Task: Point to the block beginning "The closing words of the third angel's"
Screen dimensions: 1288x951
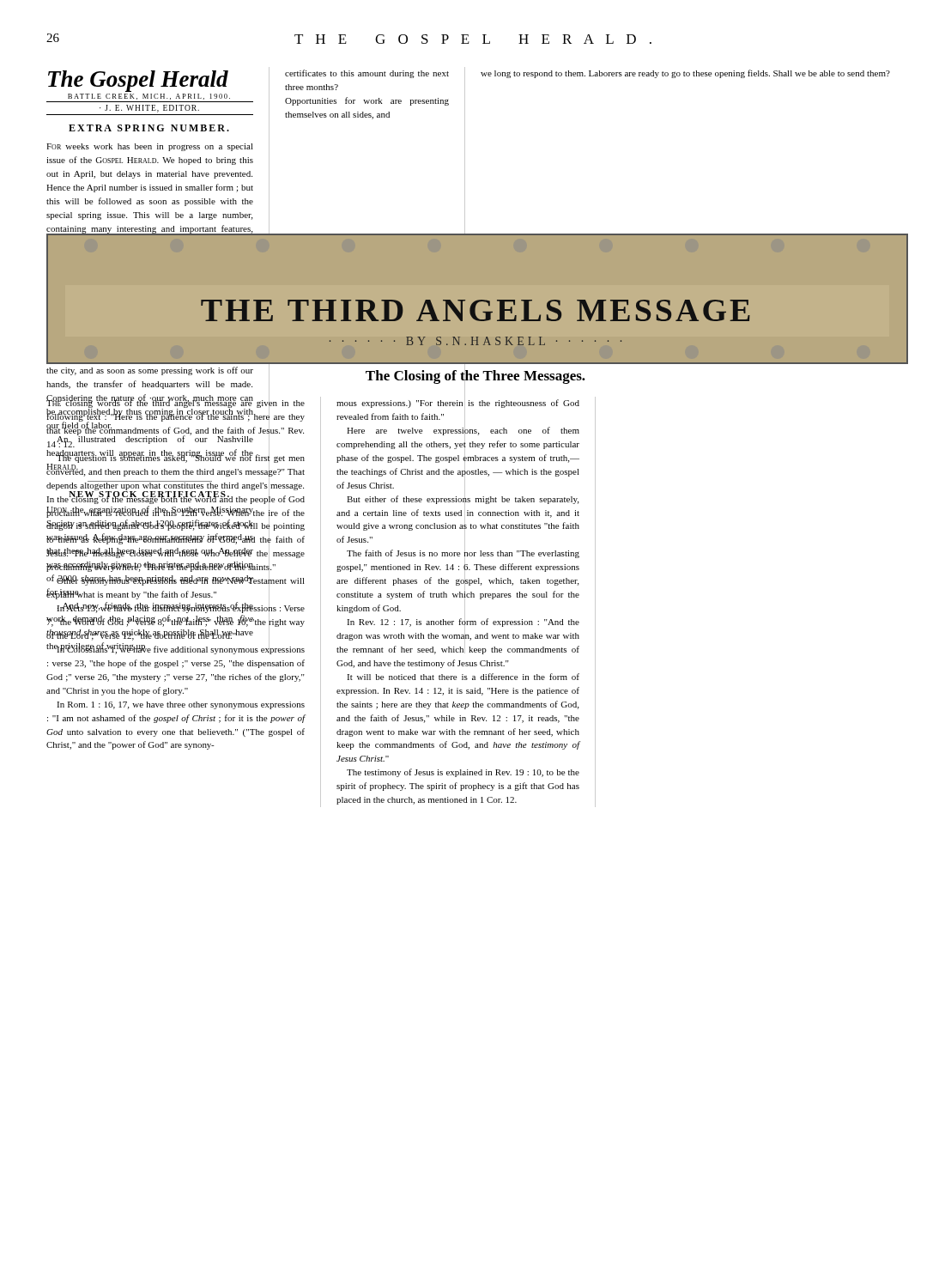Action: 176,575
